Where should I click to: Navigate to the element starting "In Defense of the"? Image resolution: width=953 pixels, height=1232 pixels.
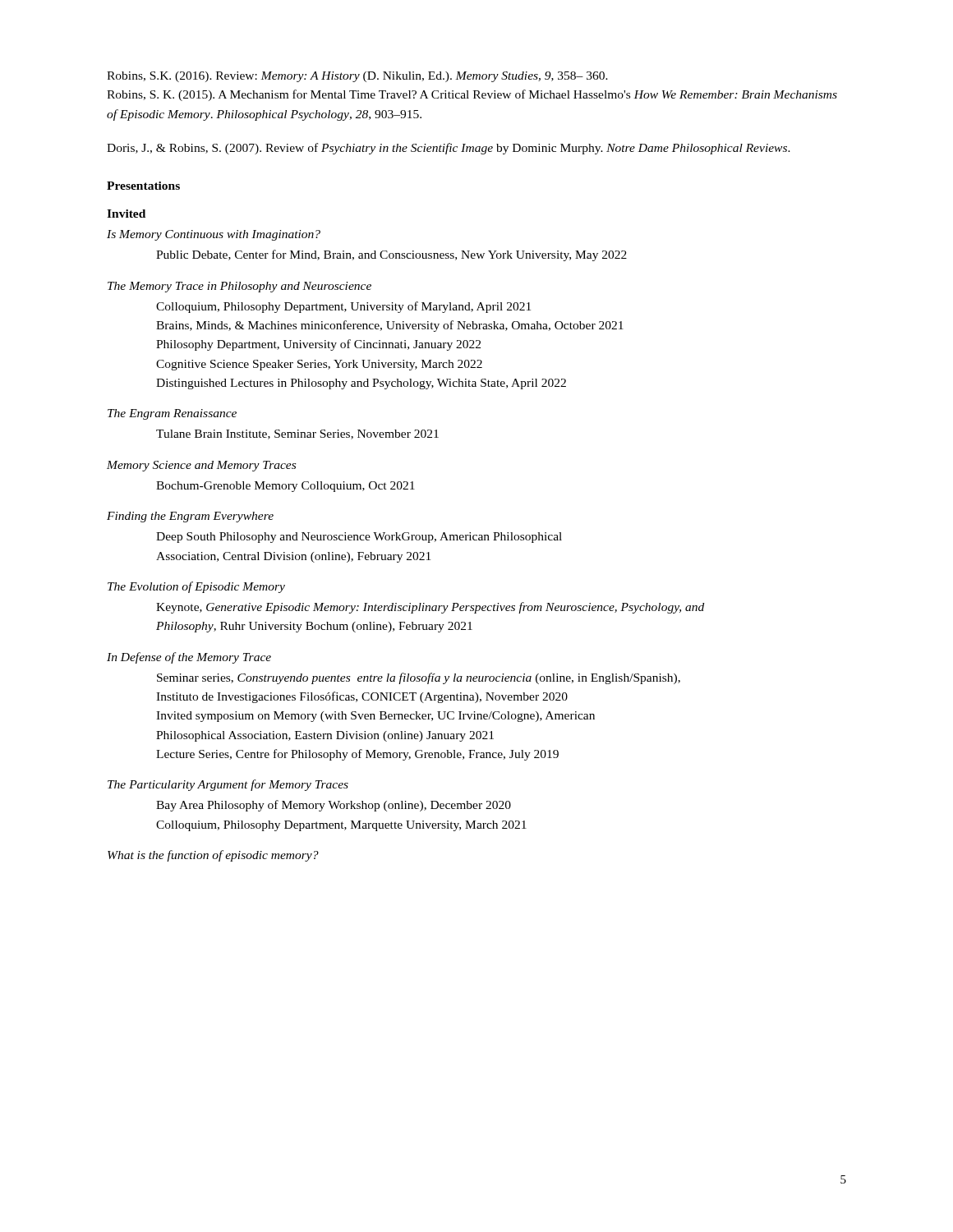point(476,705)
